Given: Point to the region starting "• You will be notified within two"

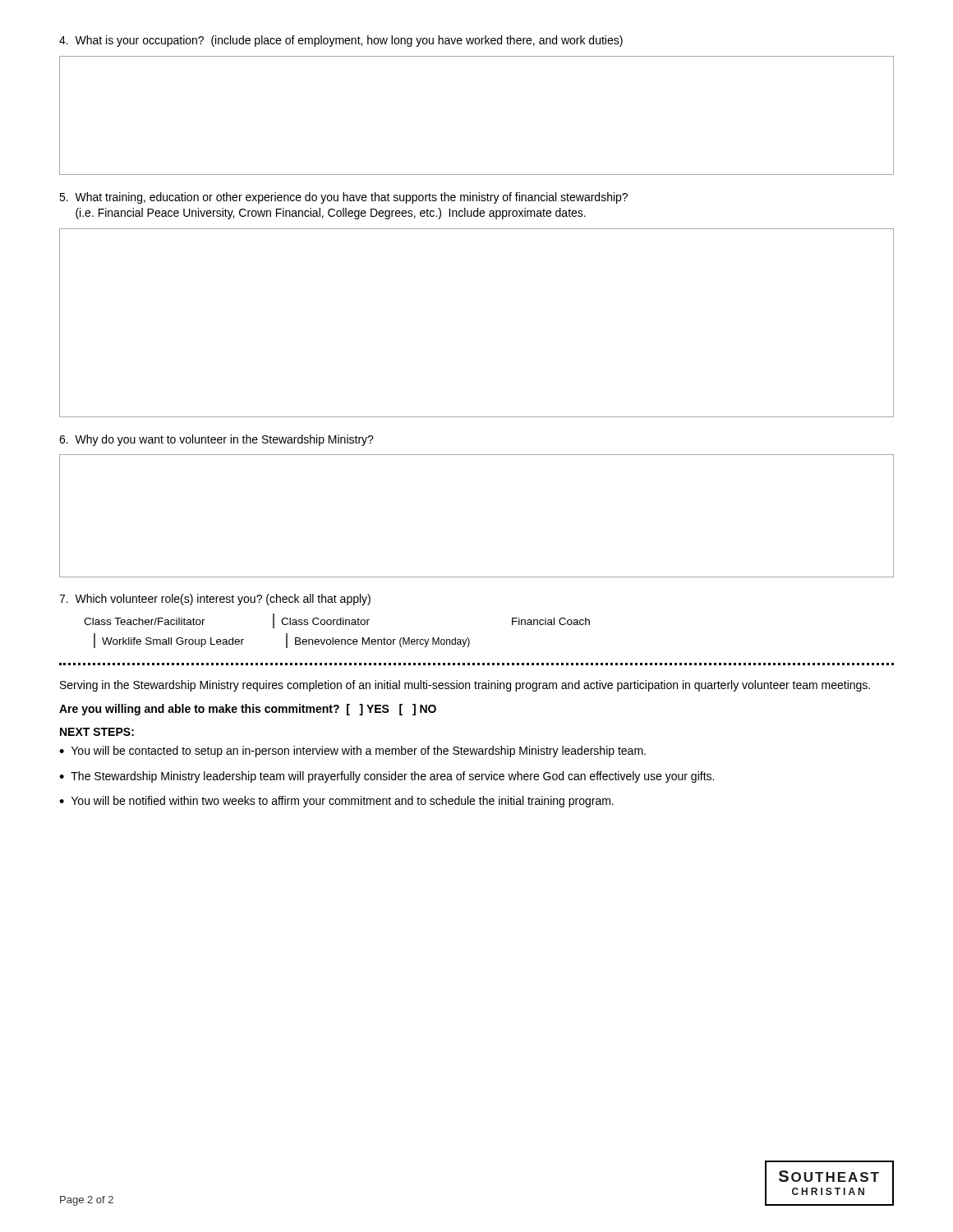Looking at the screenshot, I should (337, 803).
